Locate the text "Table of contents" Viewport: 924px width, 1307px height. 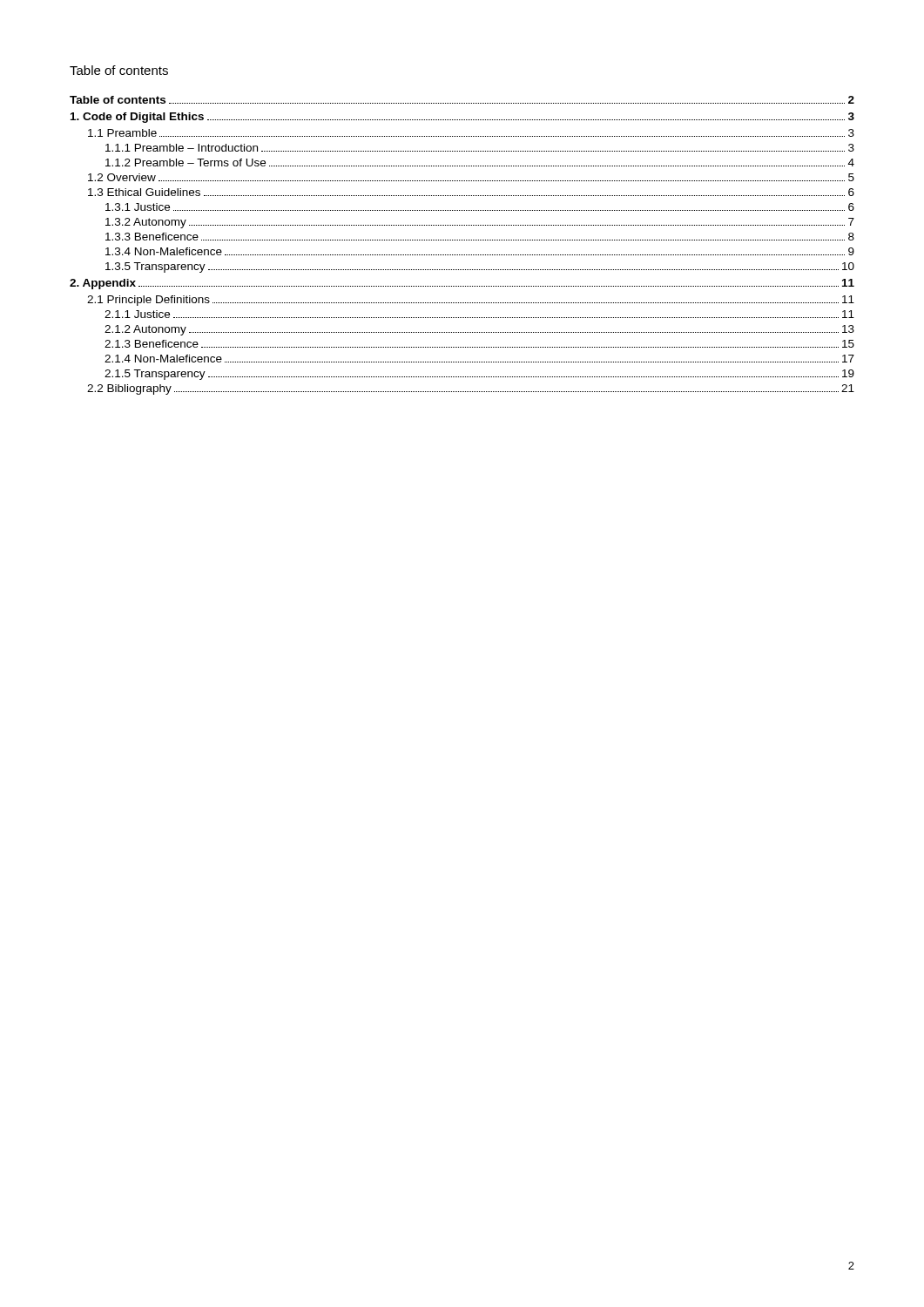[x=119, y=70]
